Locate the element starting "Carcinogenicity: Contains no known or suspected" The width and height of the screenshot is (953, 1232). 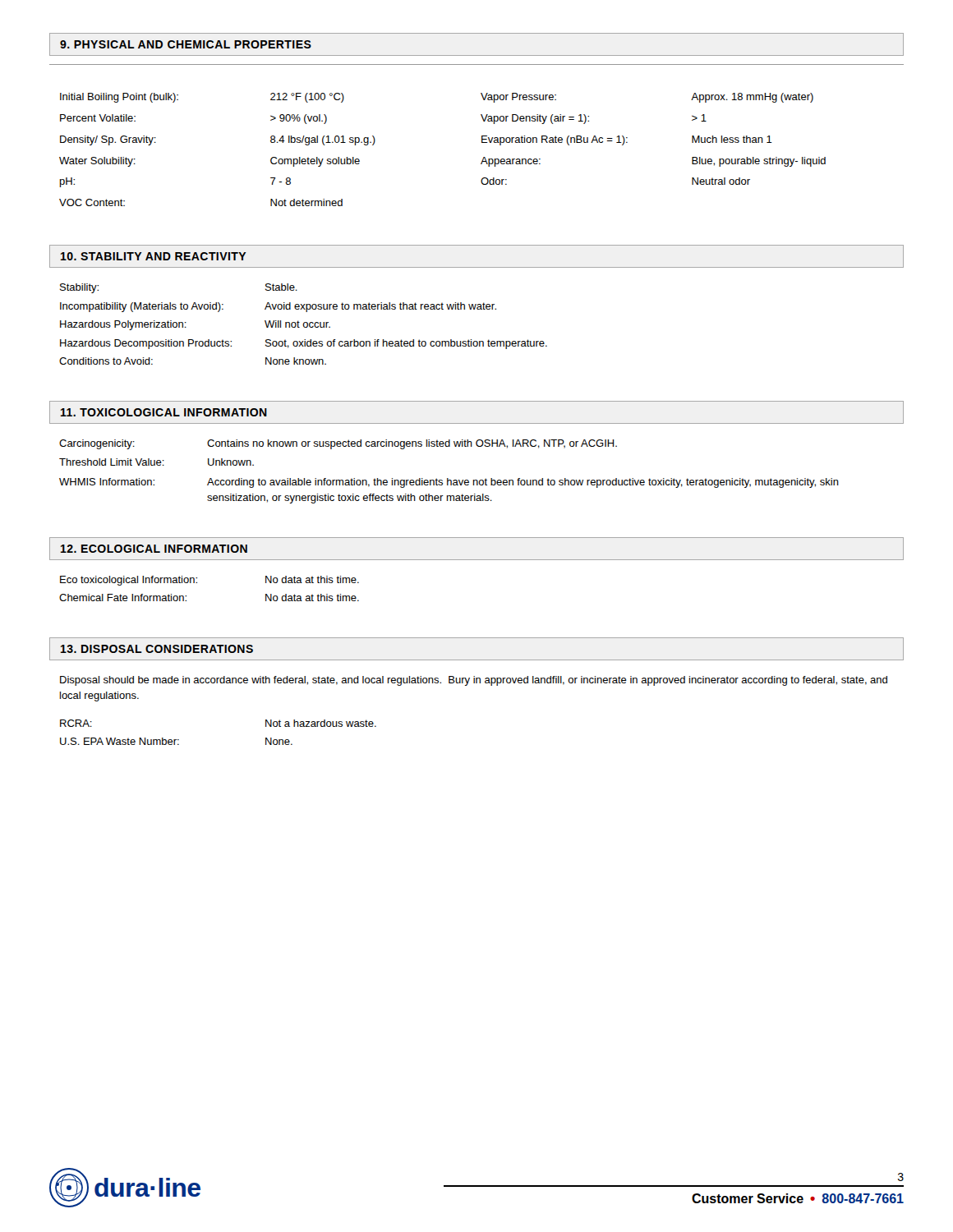[476, 470]
